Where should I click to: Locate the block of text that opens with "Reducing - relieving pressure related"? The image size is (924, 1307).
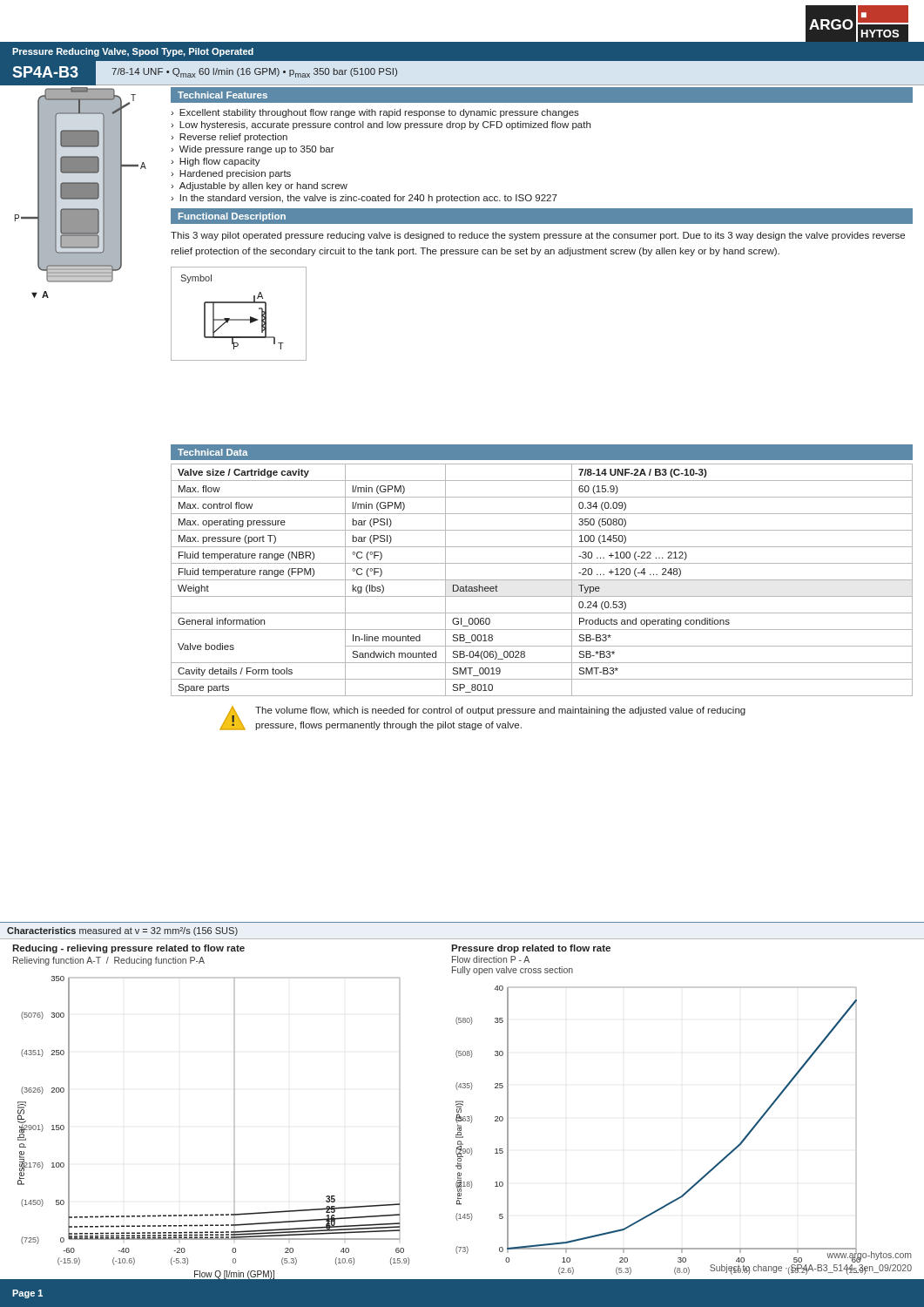[129, 948]
